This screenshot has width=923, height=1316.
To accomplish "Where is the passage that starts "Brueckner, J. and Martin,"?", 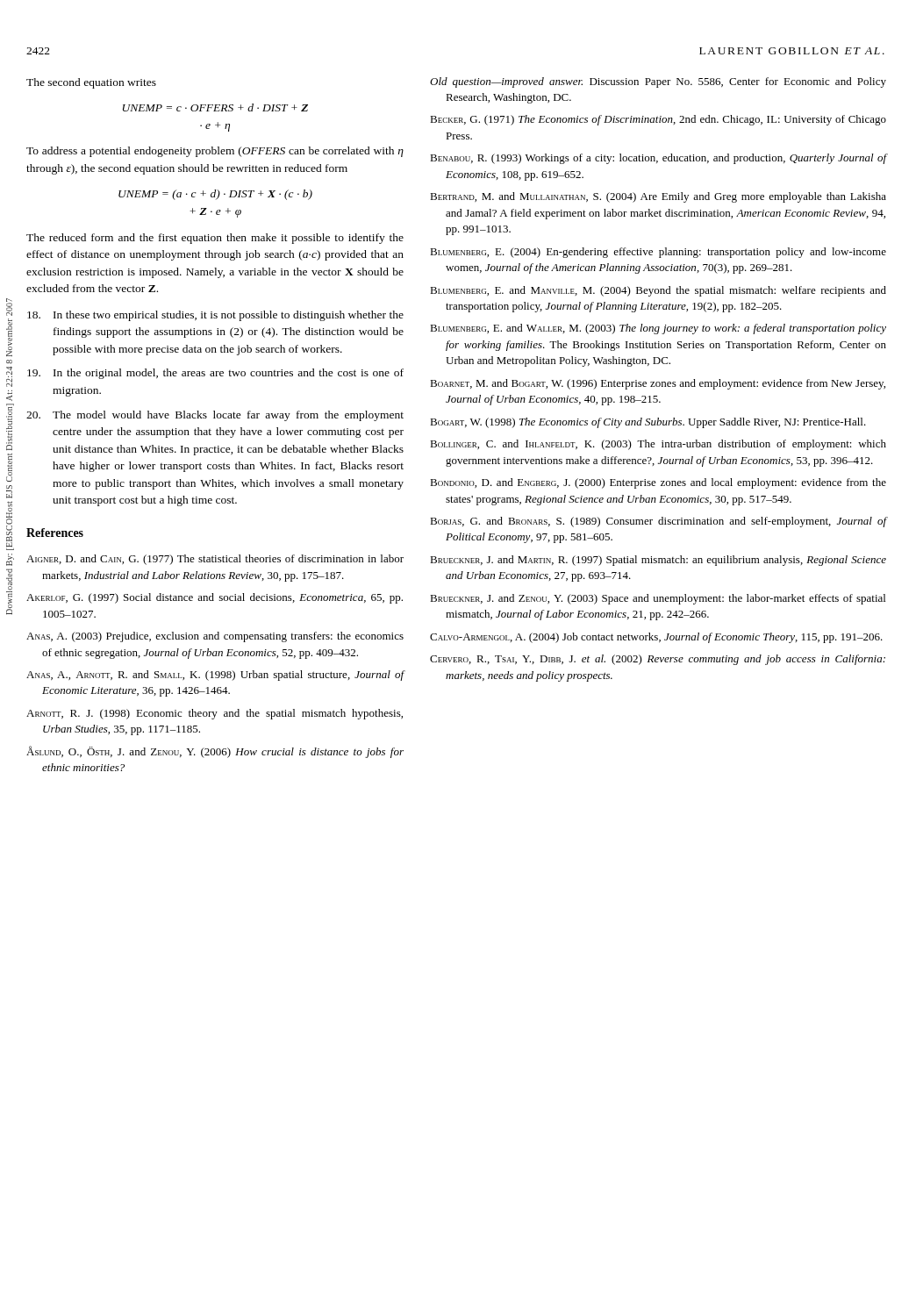I will 658,567.
